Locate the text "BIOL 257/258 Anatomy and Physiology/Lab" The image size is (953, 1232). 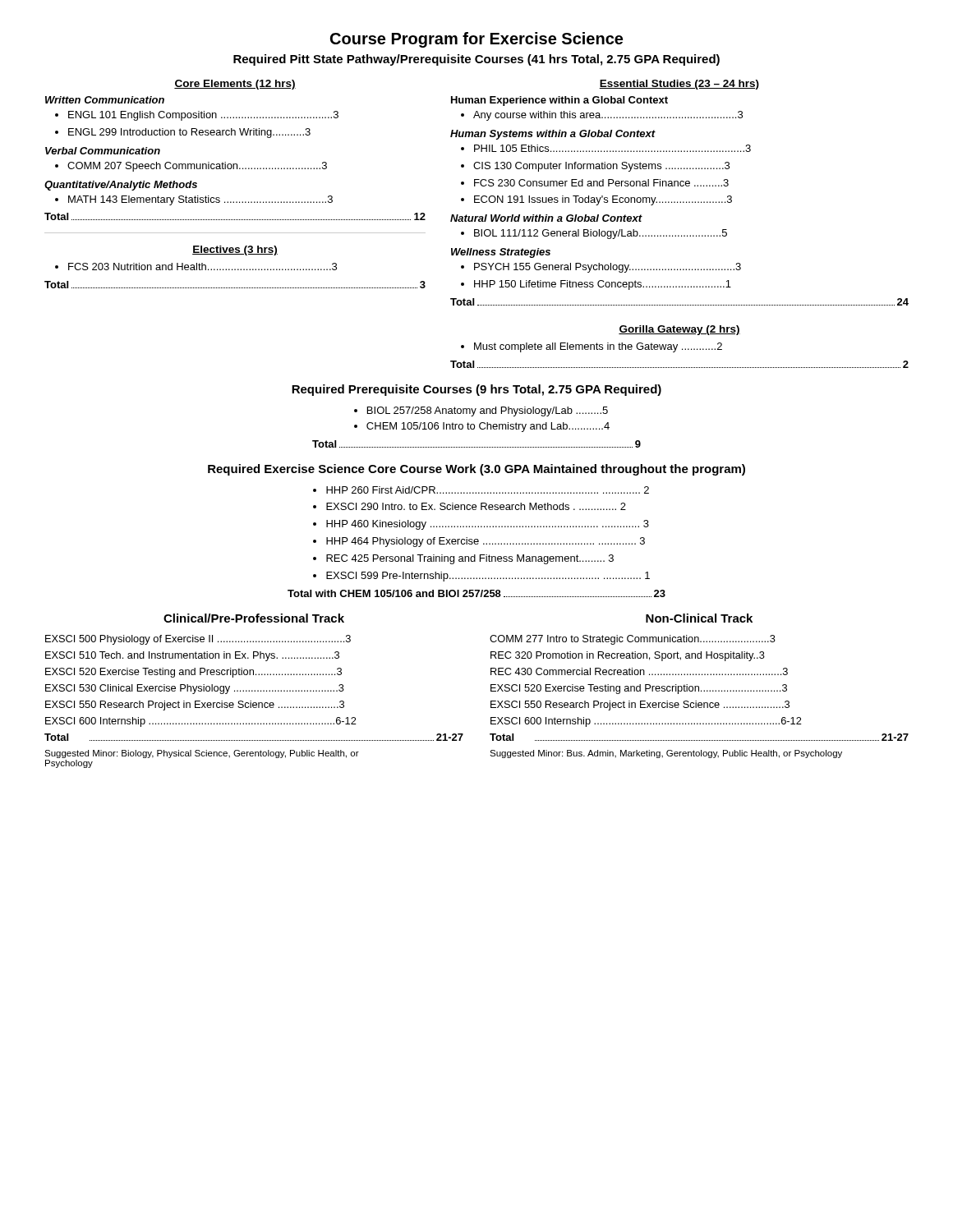(487, 410)
